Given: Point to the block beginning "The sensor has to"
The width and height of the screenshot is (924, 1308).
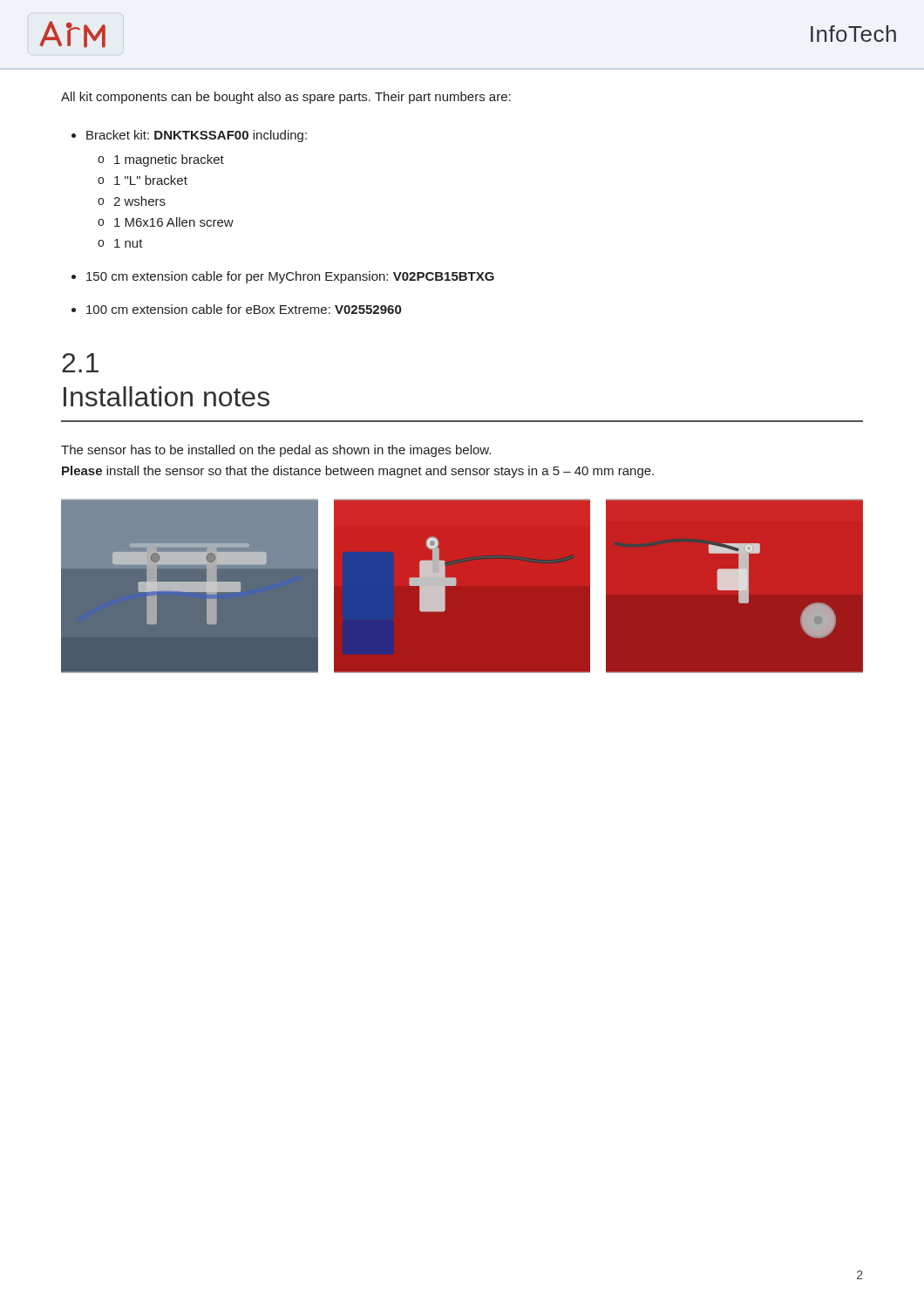Looking at the screenshot, I should click(358, 460).
